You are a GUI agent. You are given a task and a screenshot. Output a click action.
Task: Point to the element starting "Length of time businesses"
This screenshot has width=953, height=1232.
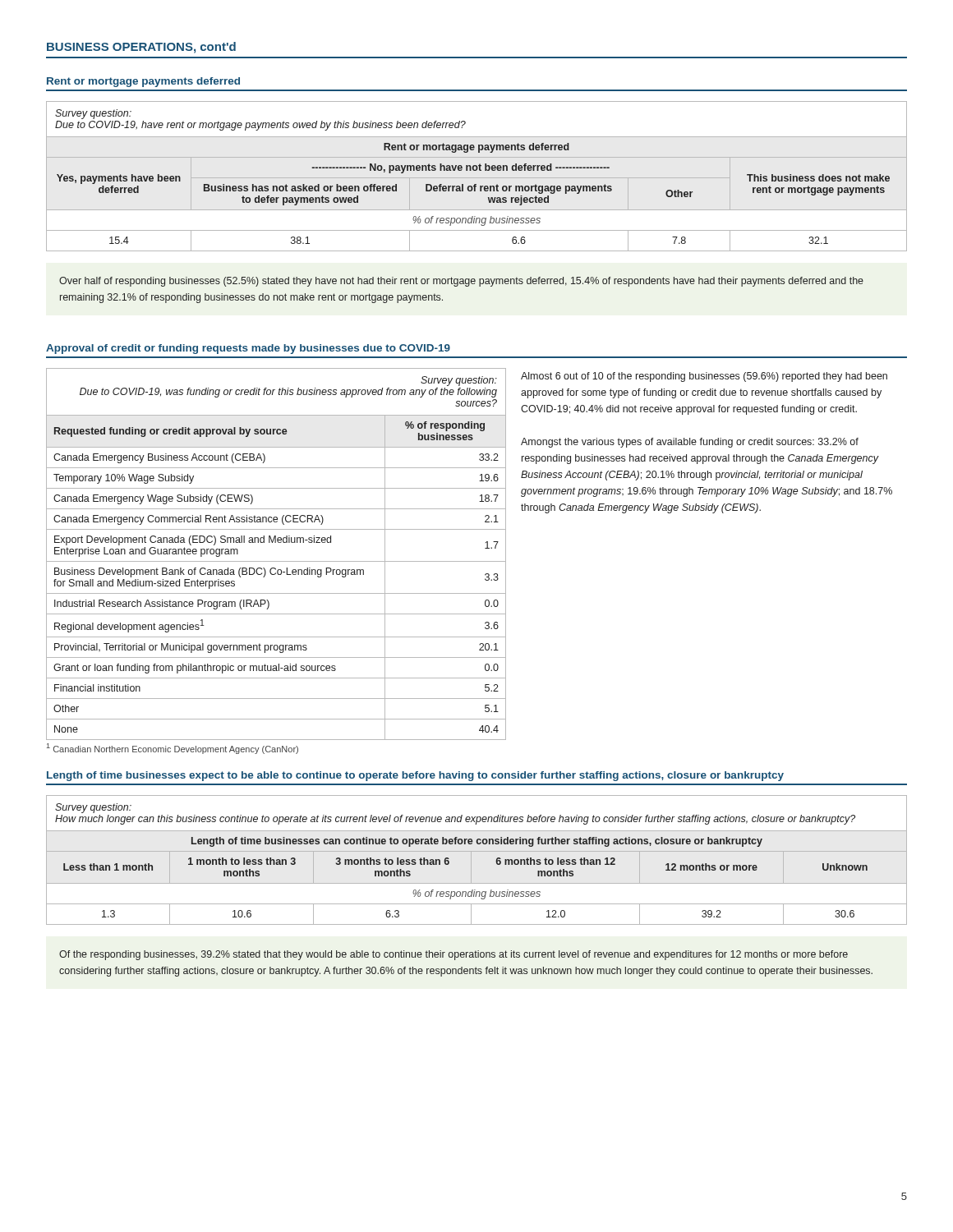point(476,777)
